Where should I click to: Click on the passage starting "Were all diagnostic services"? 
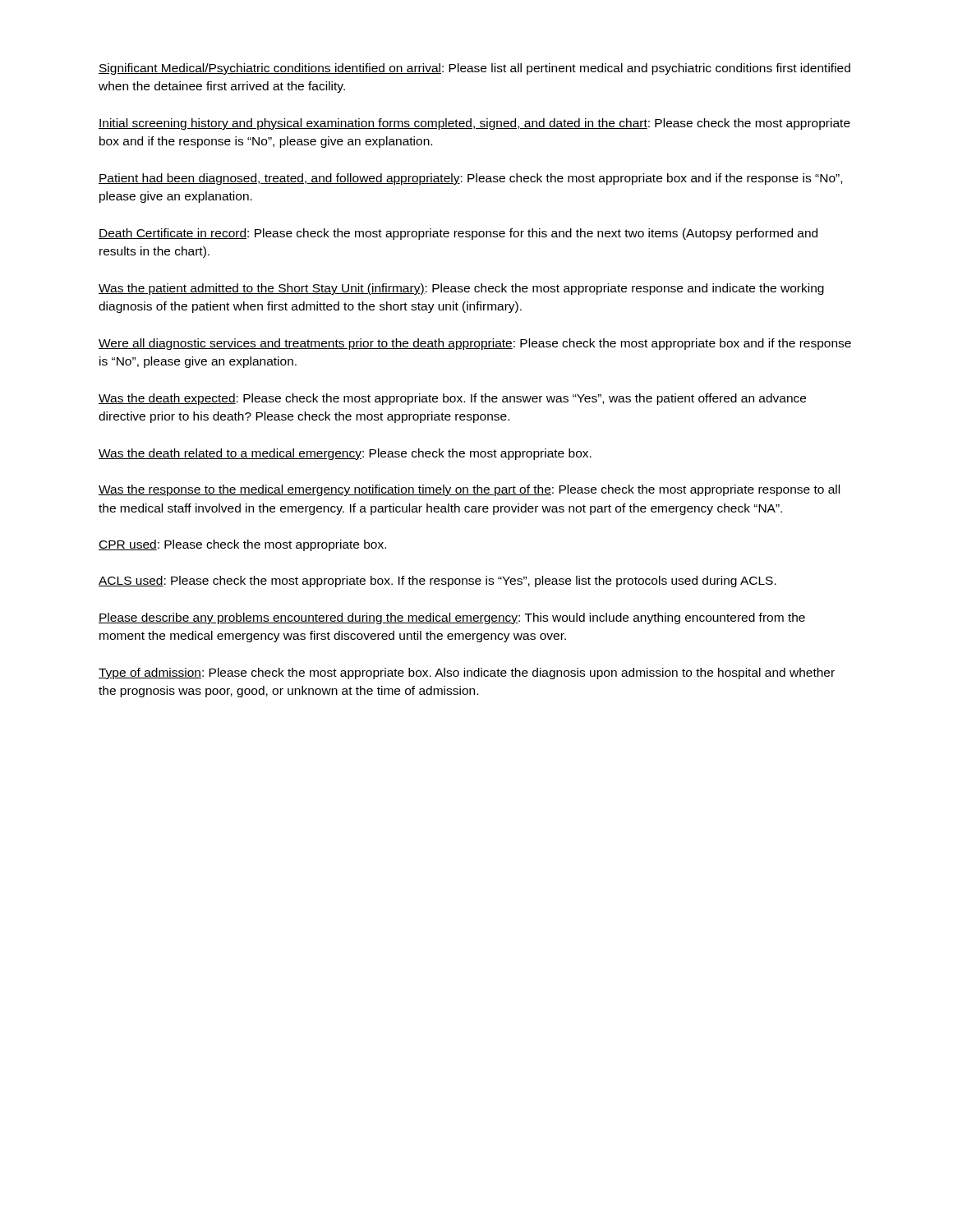coord(475,352)
